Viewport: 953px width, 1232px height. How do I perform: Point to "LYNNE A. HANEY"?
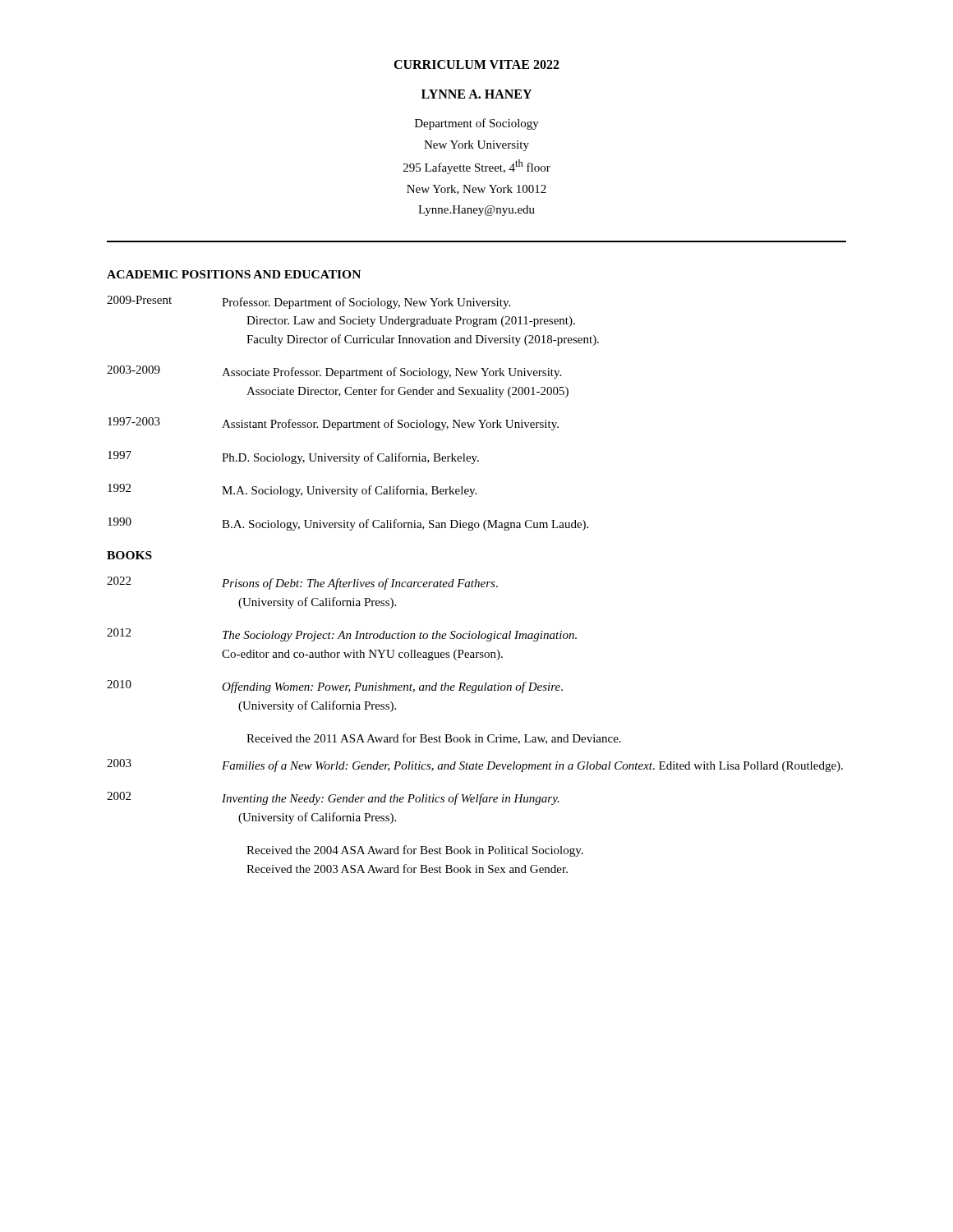pyautogui.click(x=476, y=94)
